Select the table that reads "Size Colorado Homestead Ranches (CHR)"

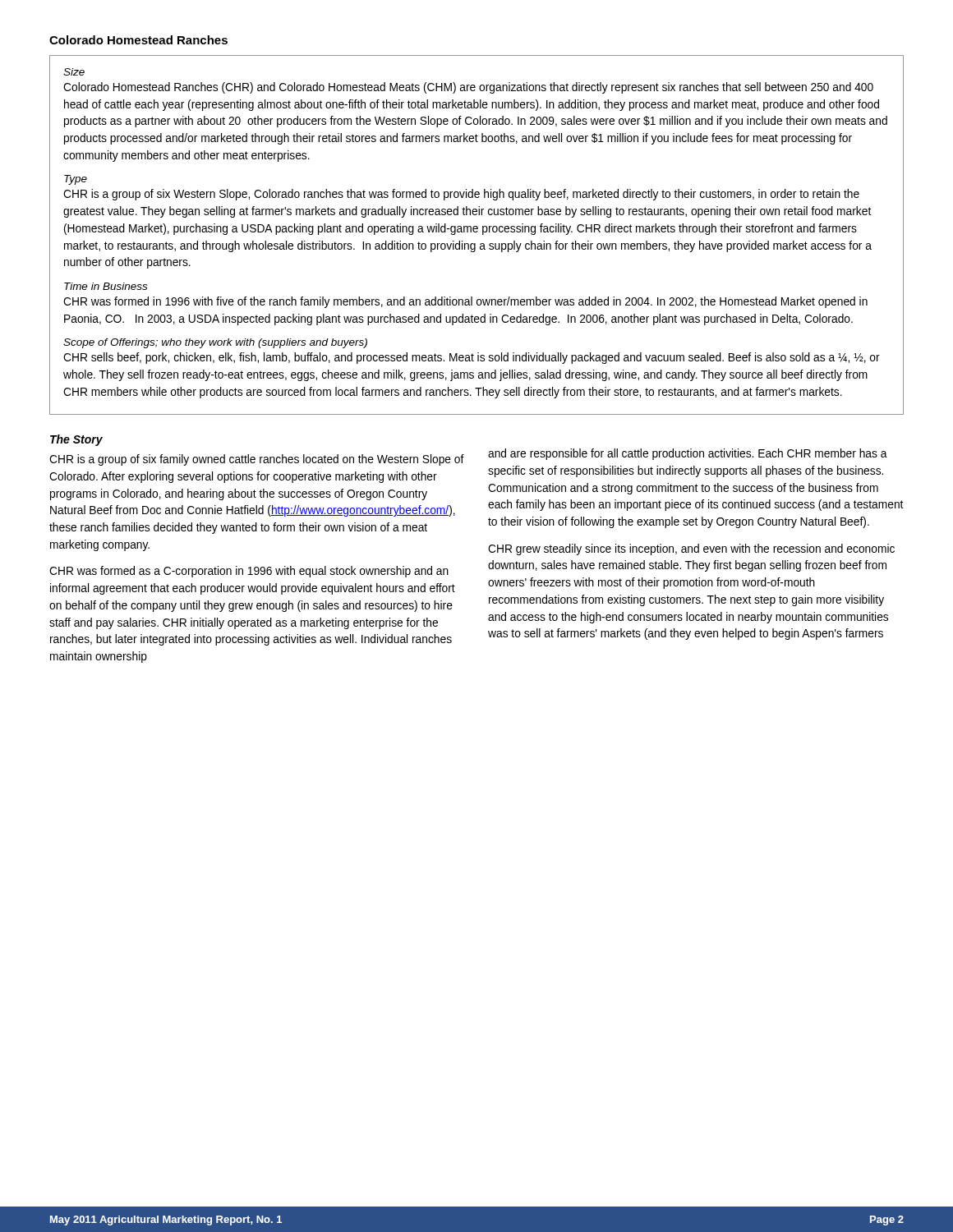476,235
